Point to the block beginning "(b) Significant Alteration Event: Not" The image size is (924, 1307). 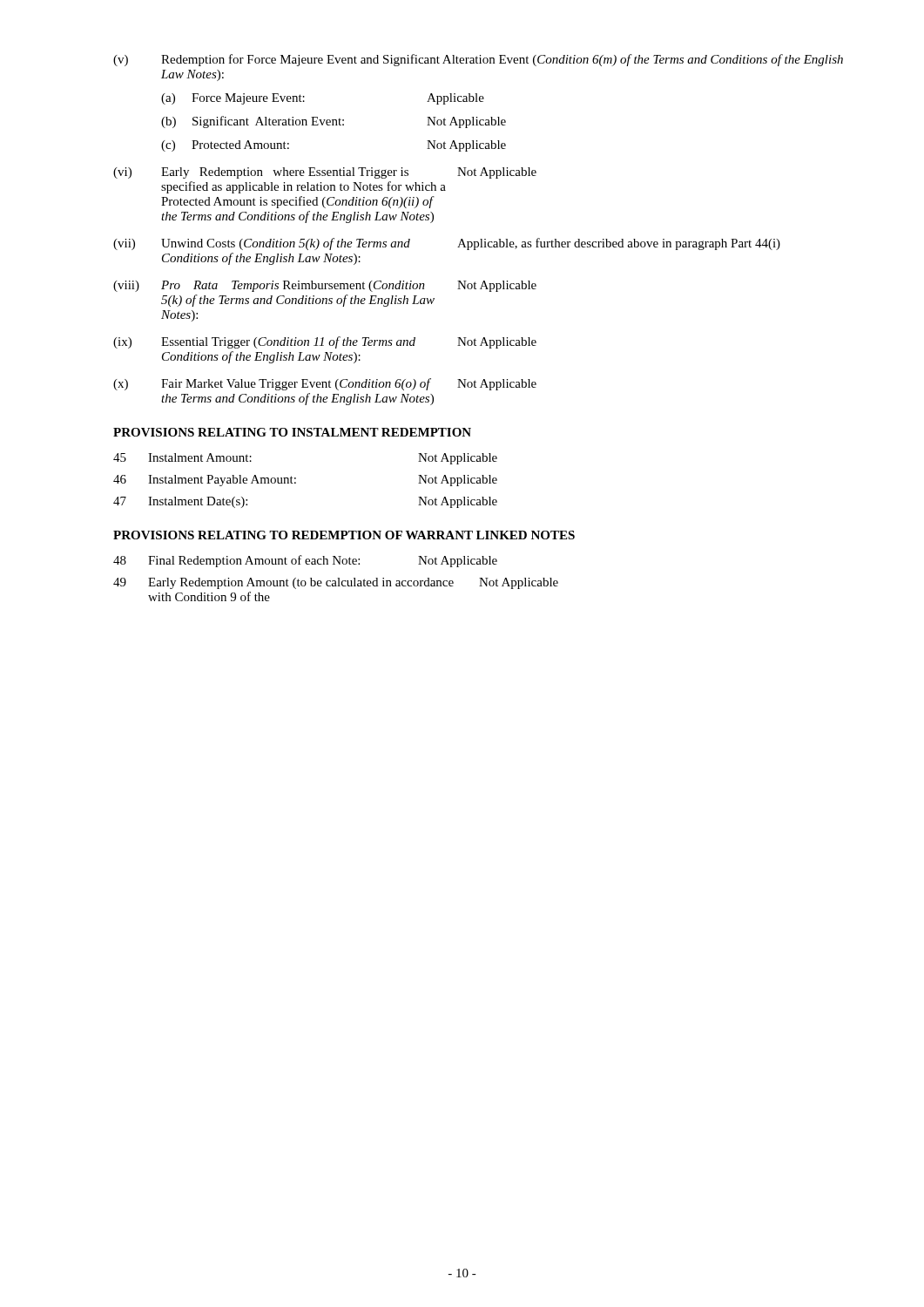(508, 122)
